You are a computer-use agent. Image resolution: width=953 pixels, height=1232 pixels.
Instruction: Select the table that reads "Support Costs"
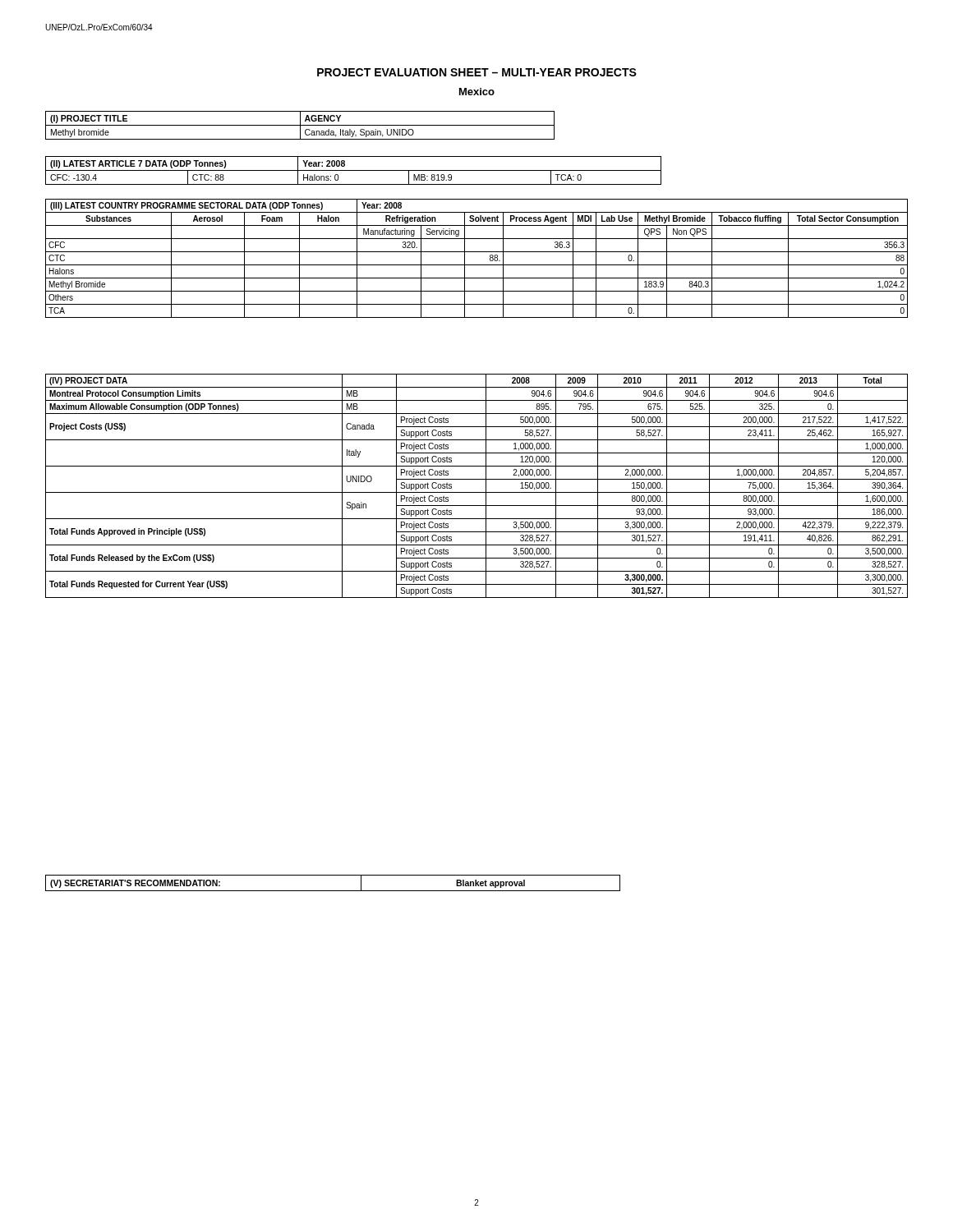coord(476,486)
